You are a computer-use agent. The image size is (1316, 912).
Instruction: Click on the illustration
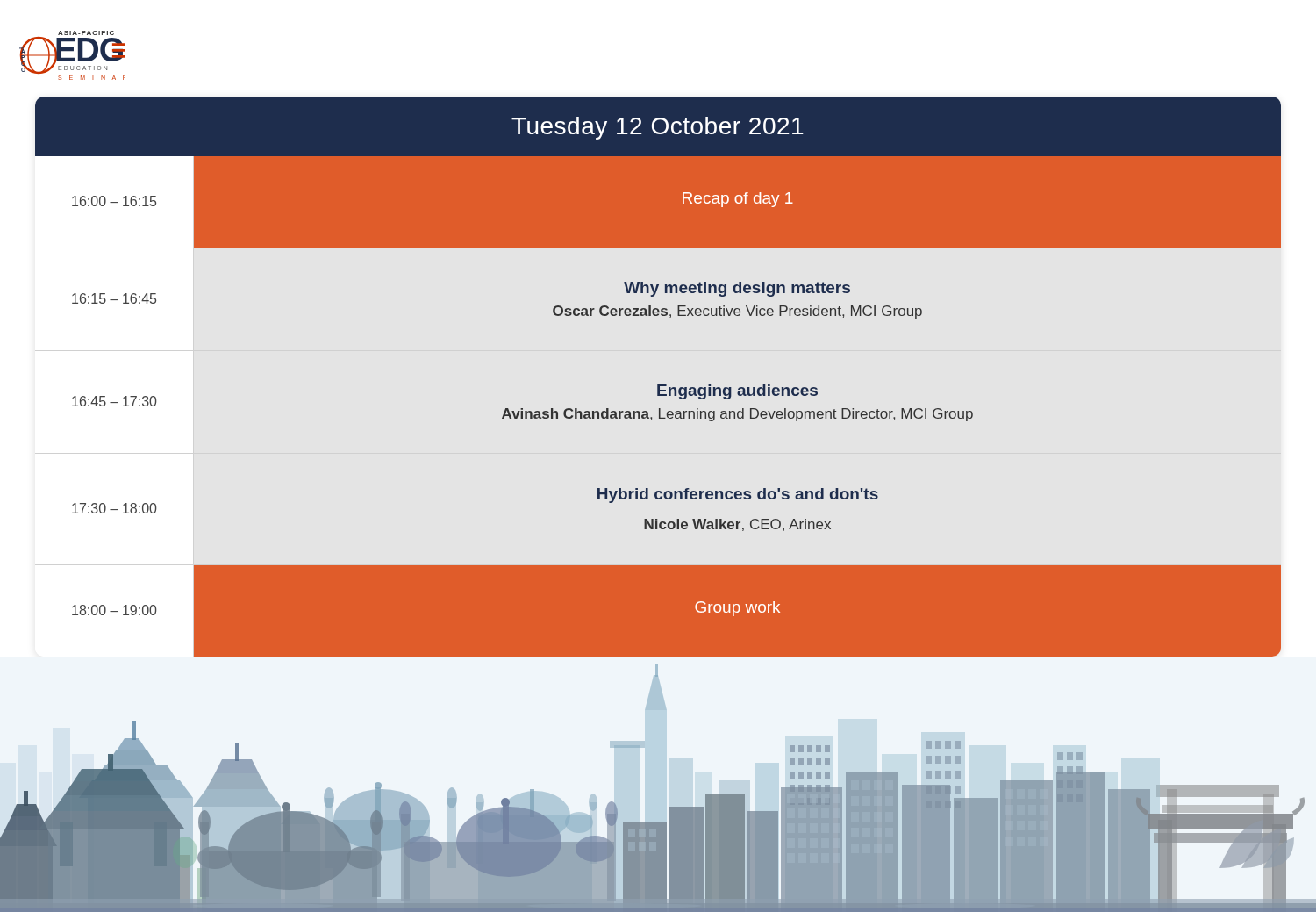(658, 785)
